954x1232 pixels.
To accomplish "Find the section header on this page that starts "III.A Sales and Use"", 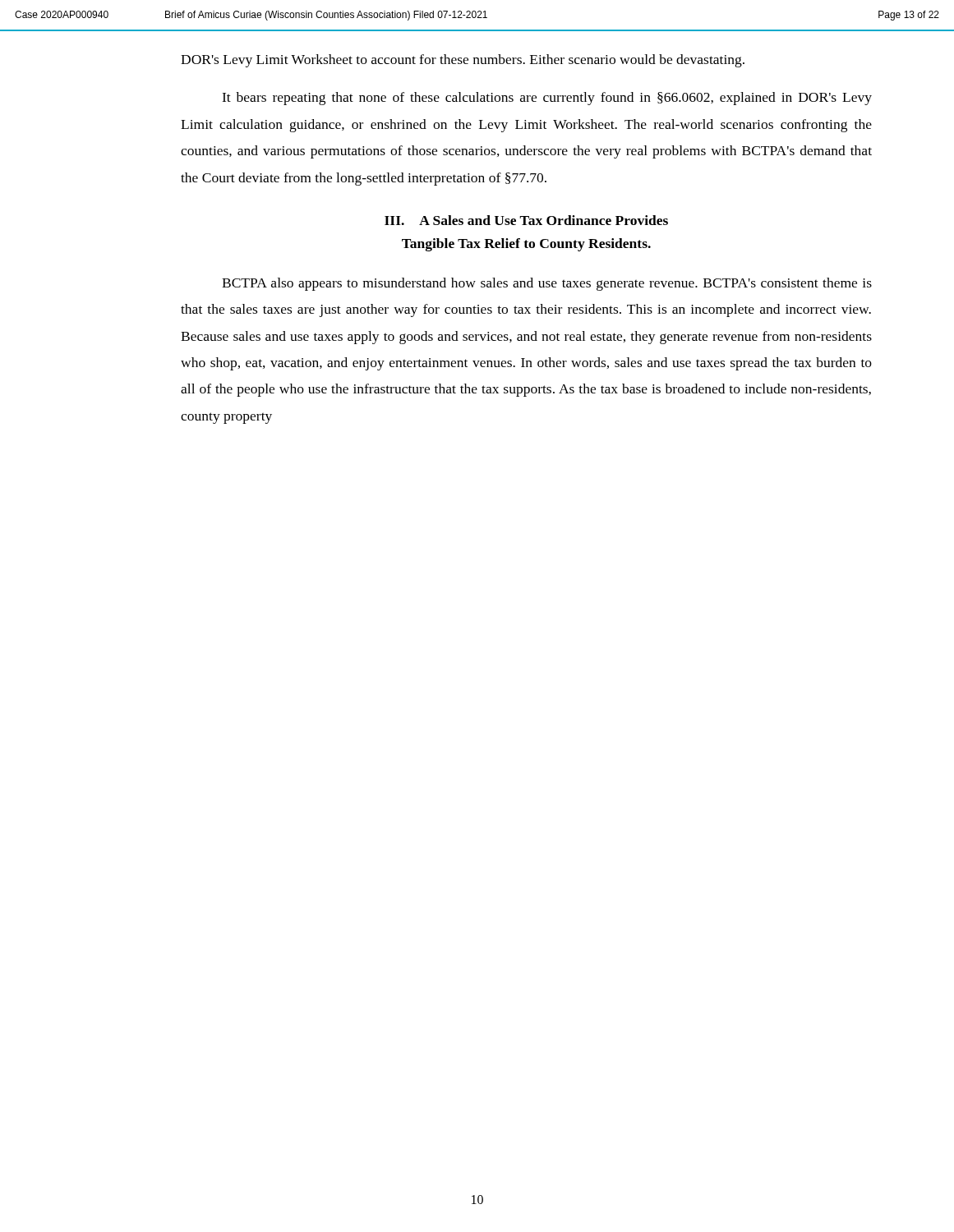I will click(526, 231).
